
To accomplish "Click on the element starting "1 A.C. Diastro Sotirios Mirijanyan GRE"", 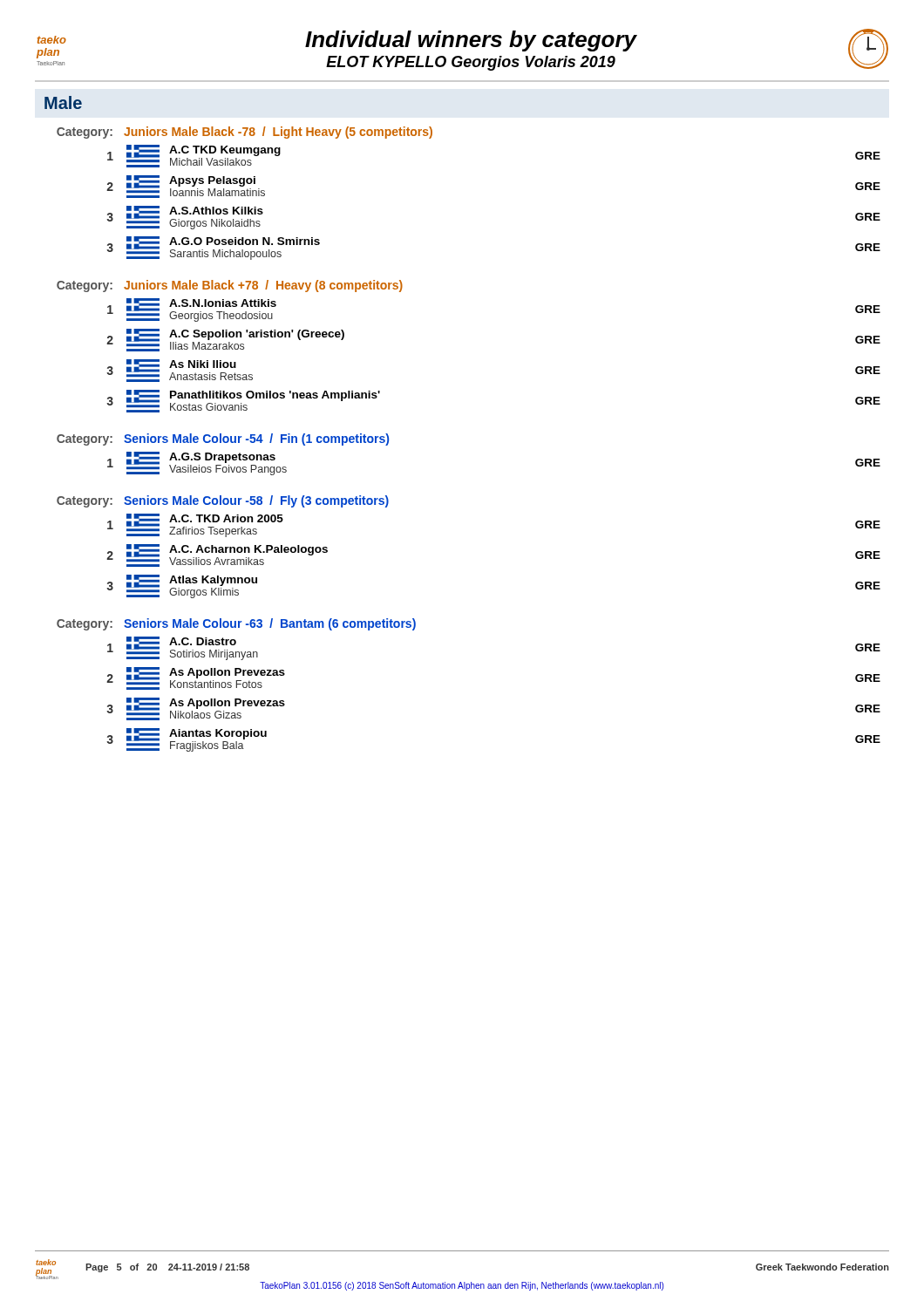I will (183, 650).
